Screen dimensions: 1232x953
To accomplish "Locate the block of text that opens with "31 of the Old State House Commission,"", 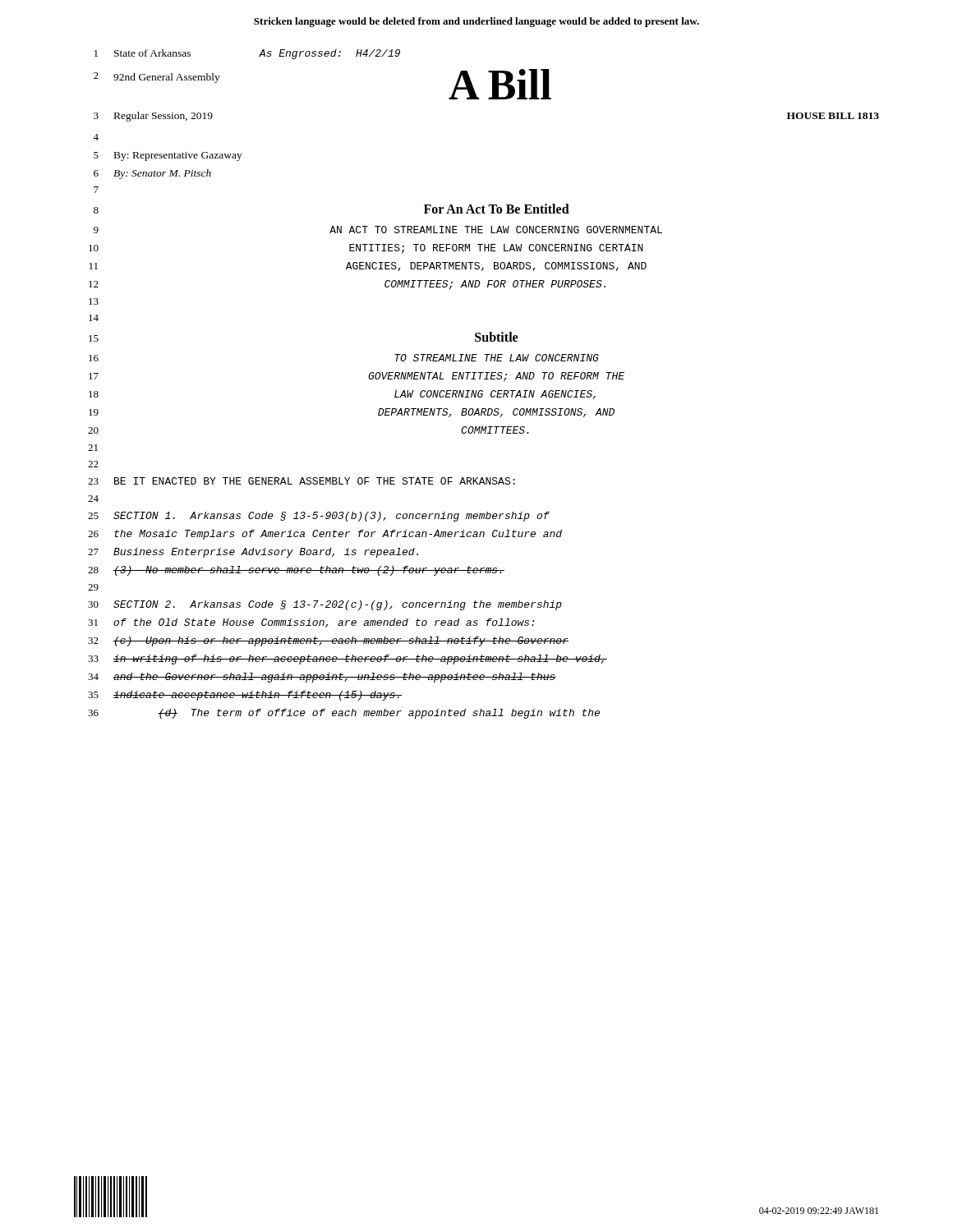I will [476, 623].
